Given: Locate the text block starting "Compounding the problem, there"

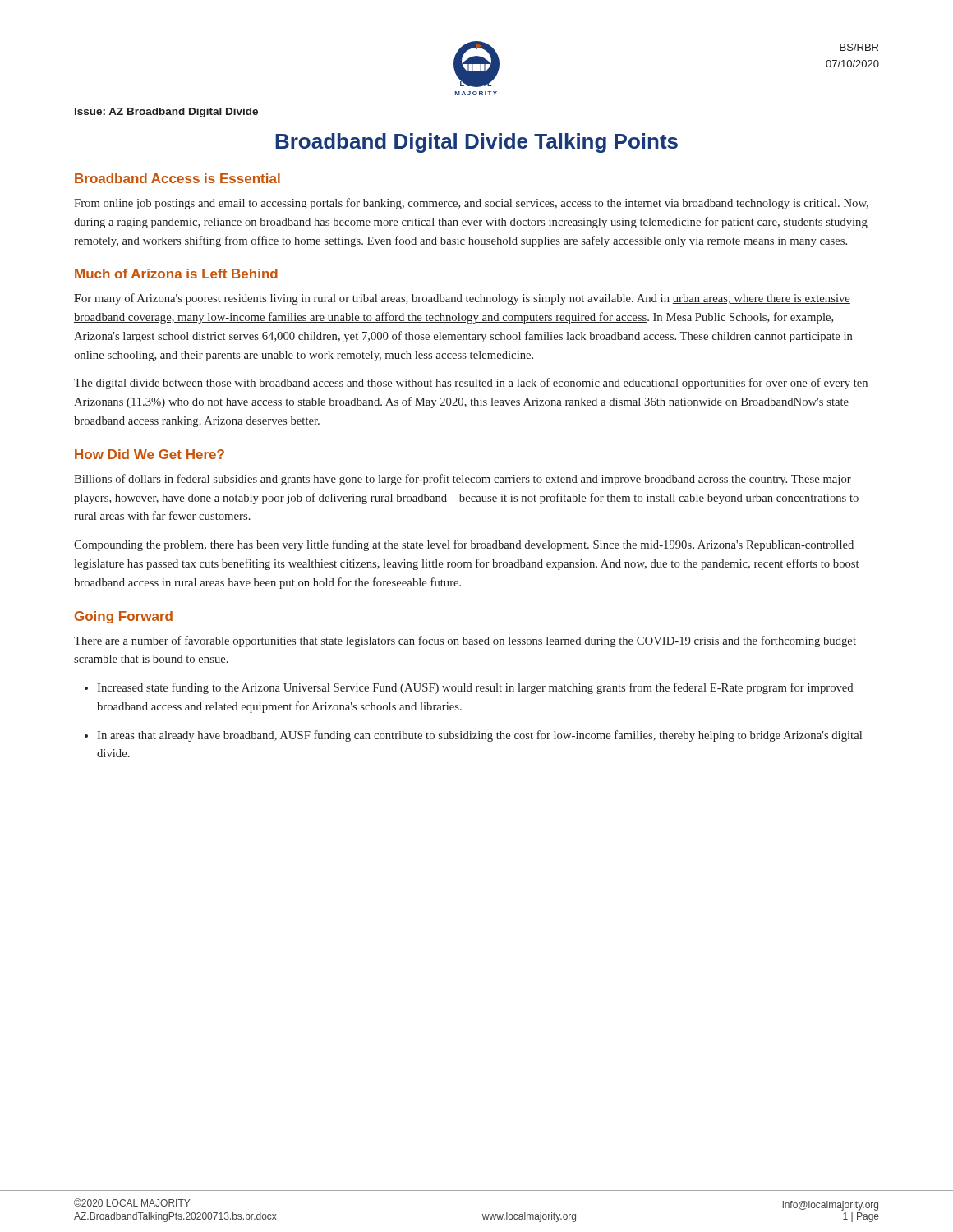Looking at the screenshot, I should [466, 563].
